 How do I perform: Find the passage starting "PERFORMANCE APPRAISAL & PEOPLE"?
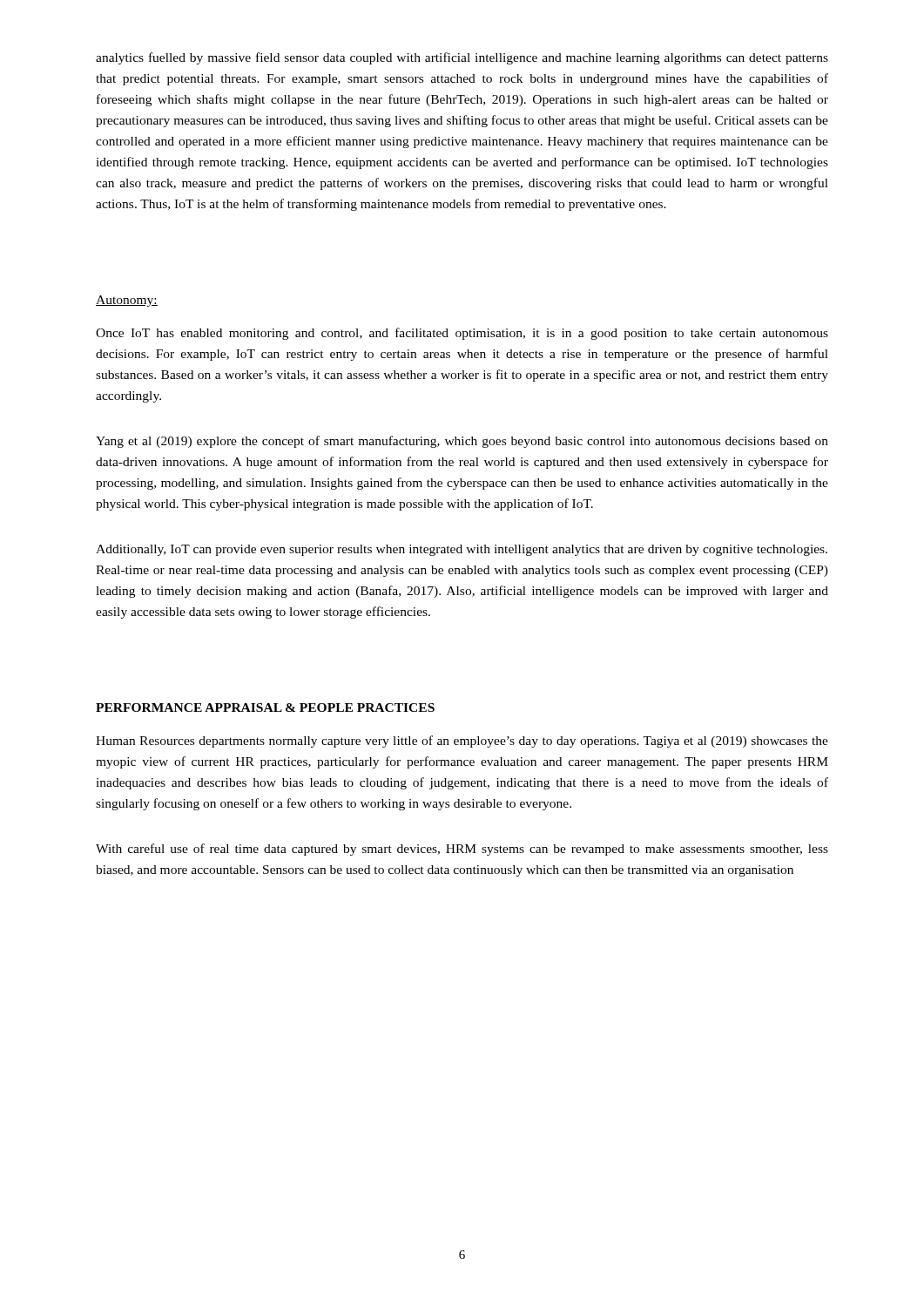(x=265, y=708)
